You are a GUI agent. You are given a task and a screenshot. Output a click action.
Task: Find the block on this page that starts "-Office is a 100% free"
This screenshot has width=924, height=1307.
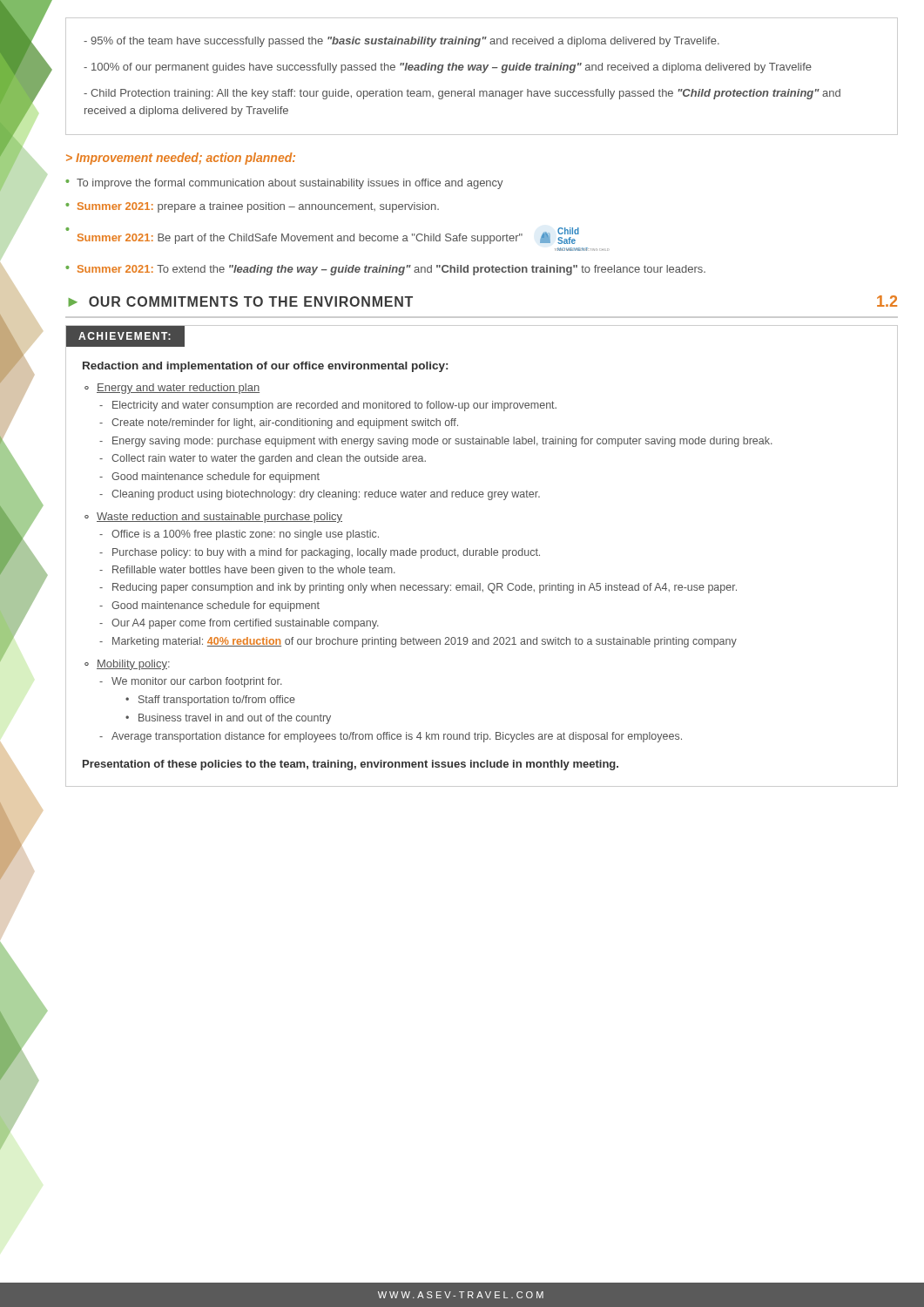(490, 588)
